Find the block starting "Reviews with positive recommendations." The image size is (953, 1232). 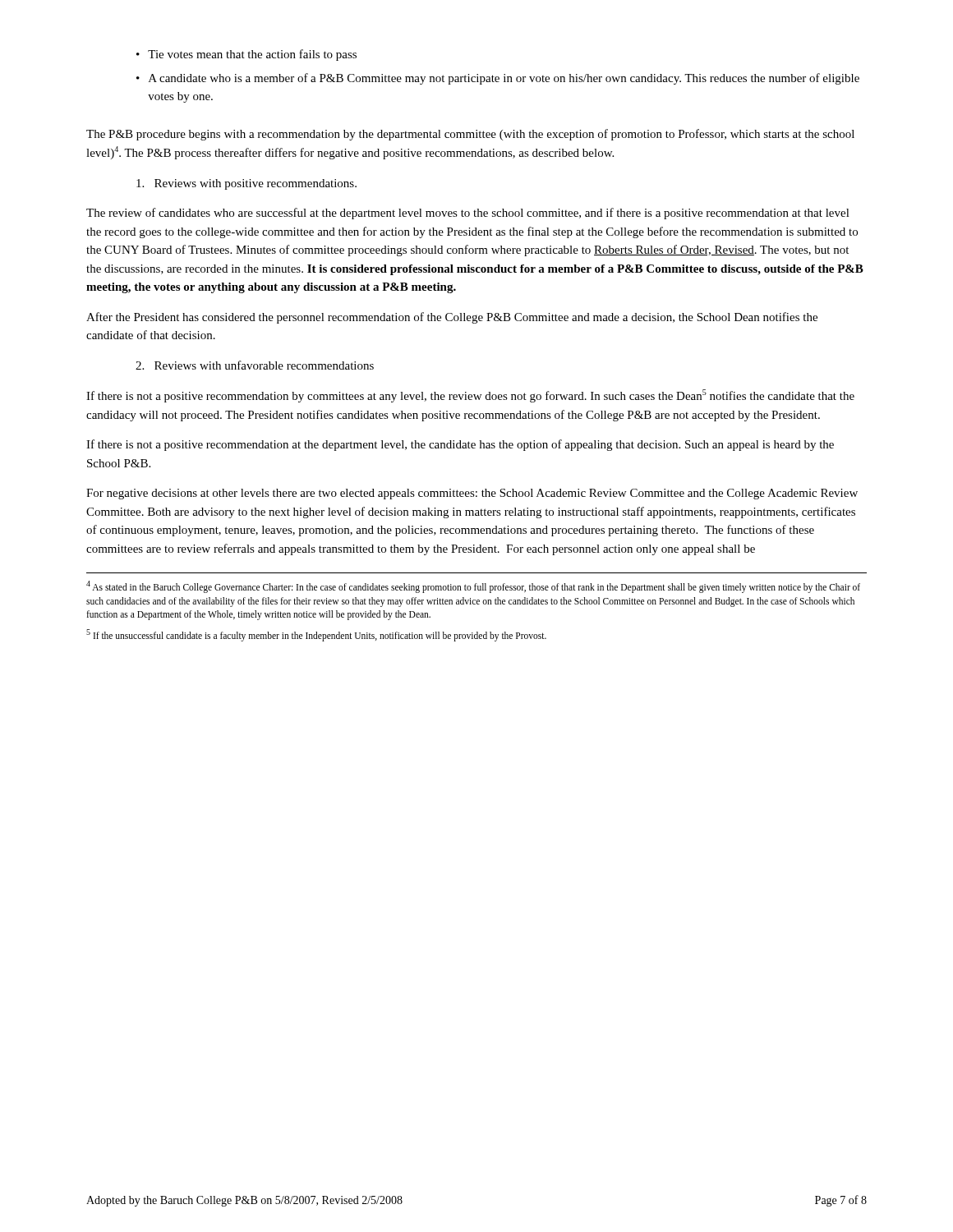point(246,183)
